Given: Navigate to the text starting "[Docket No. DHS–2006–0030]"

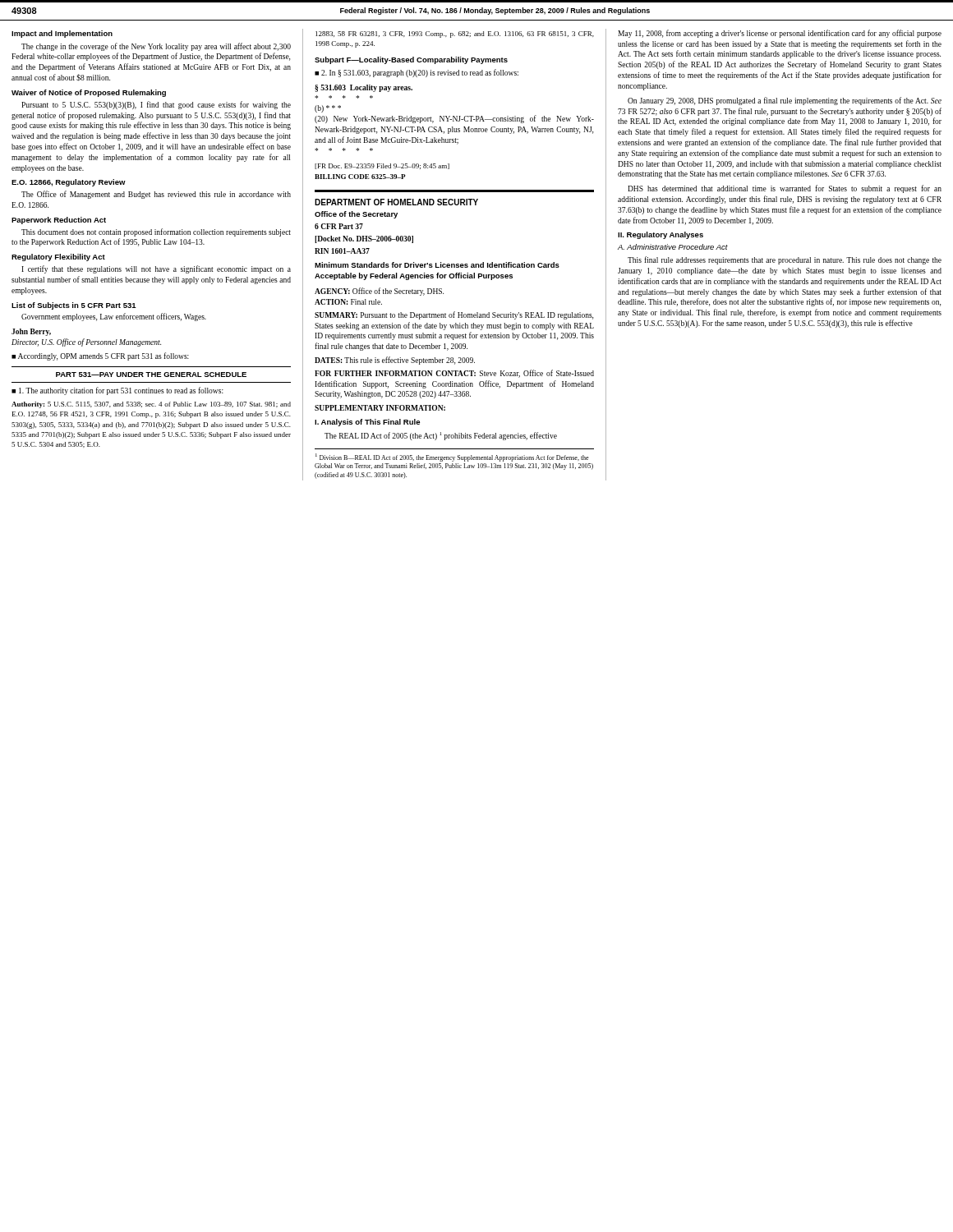Looking at the screenshot, I should 364,239.
